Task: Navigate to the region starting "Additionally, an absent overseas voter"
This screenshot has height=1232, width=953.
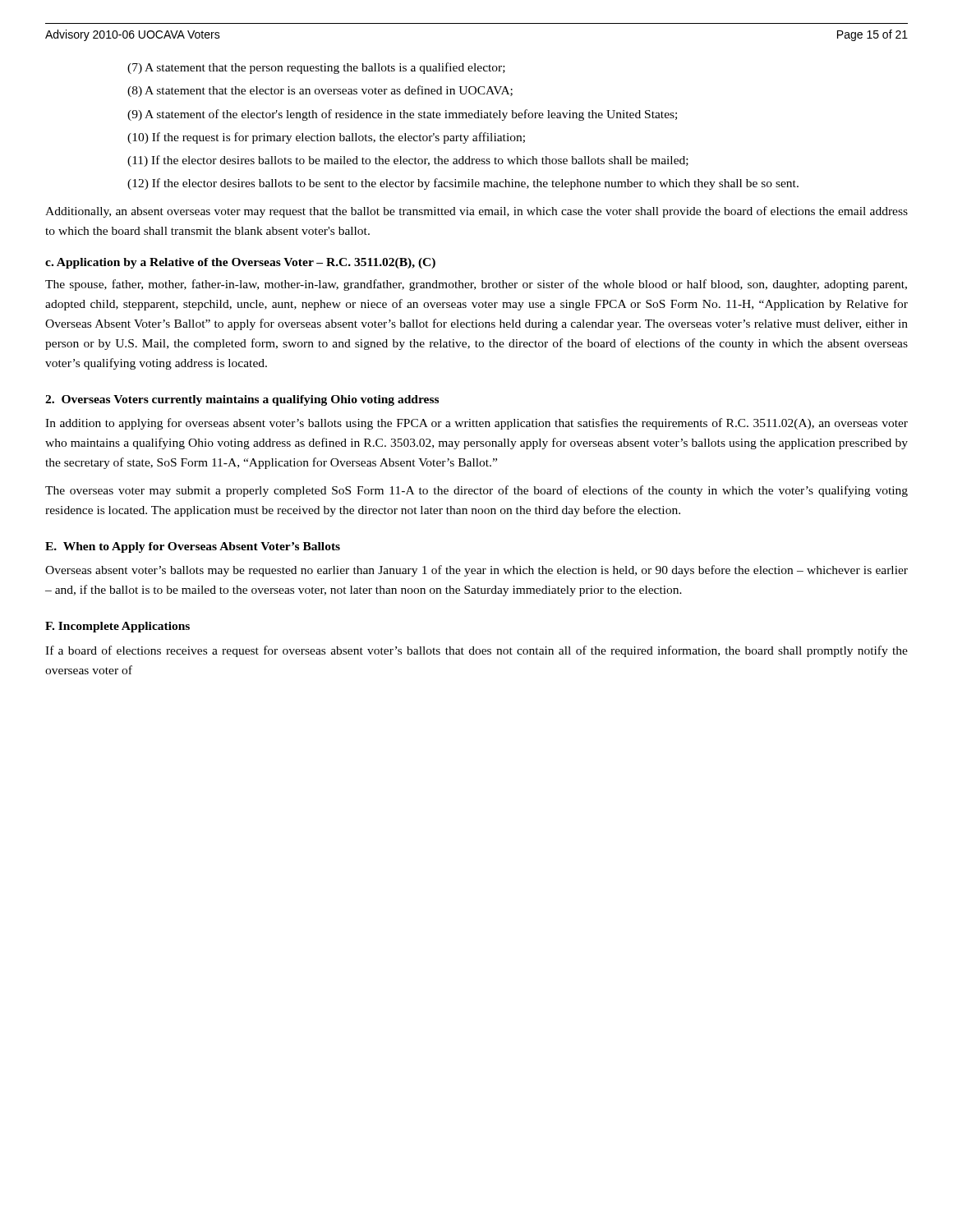Action: click(x=476, y=220)
